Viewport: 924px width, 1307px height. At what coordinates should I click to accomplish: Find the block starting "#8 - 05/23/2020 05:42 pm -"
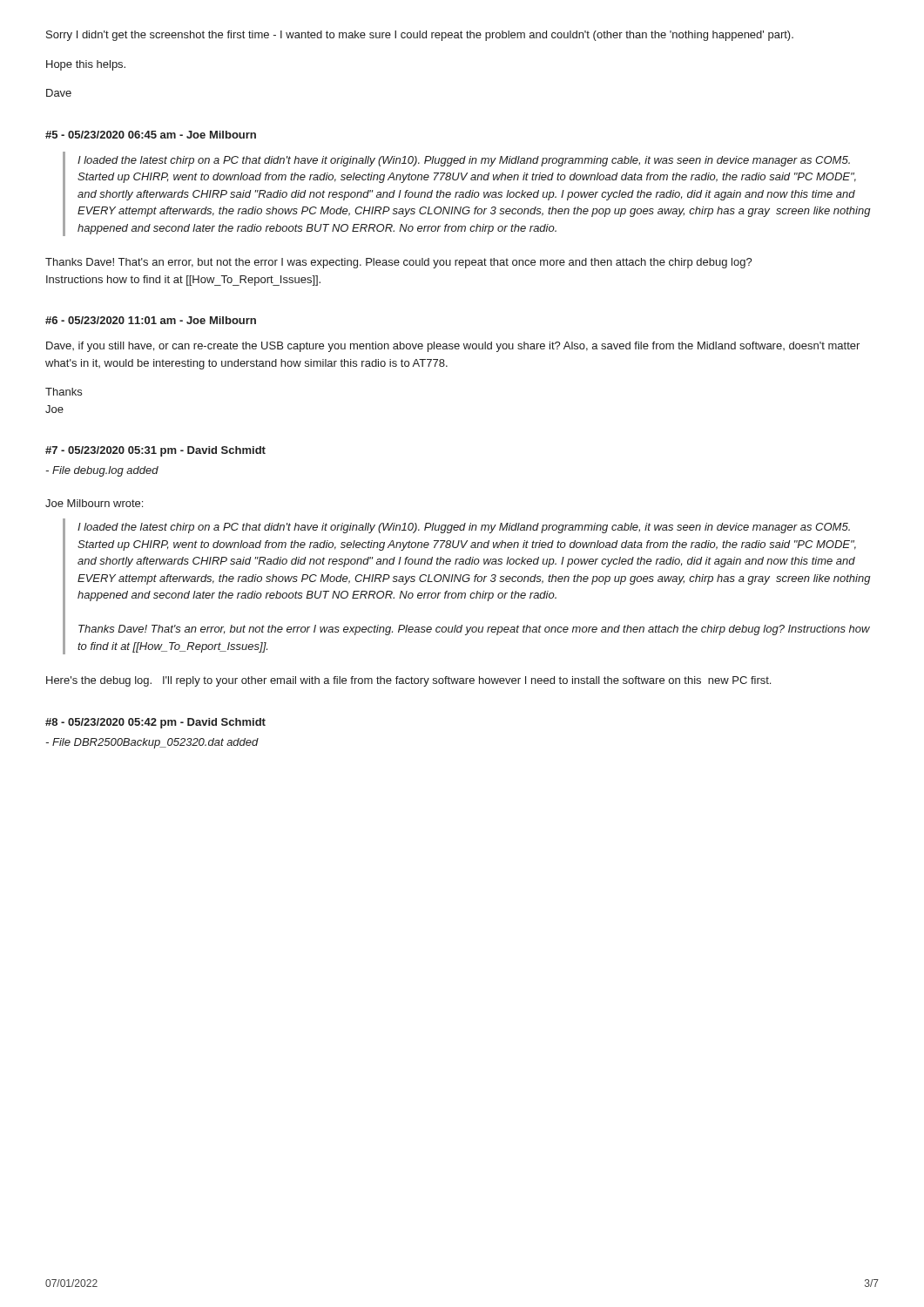155,721
